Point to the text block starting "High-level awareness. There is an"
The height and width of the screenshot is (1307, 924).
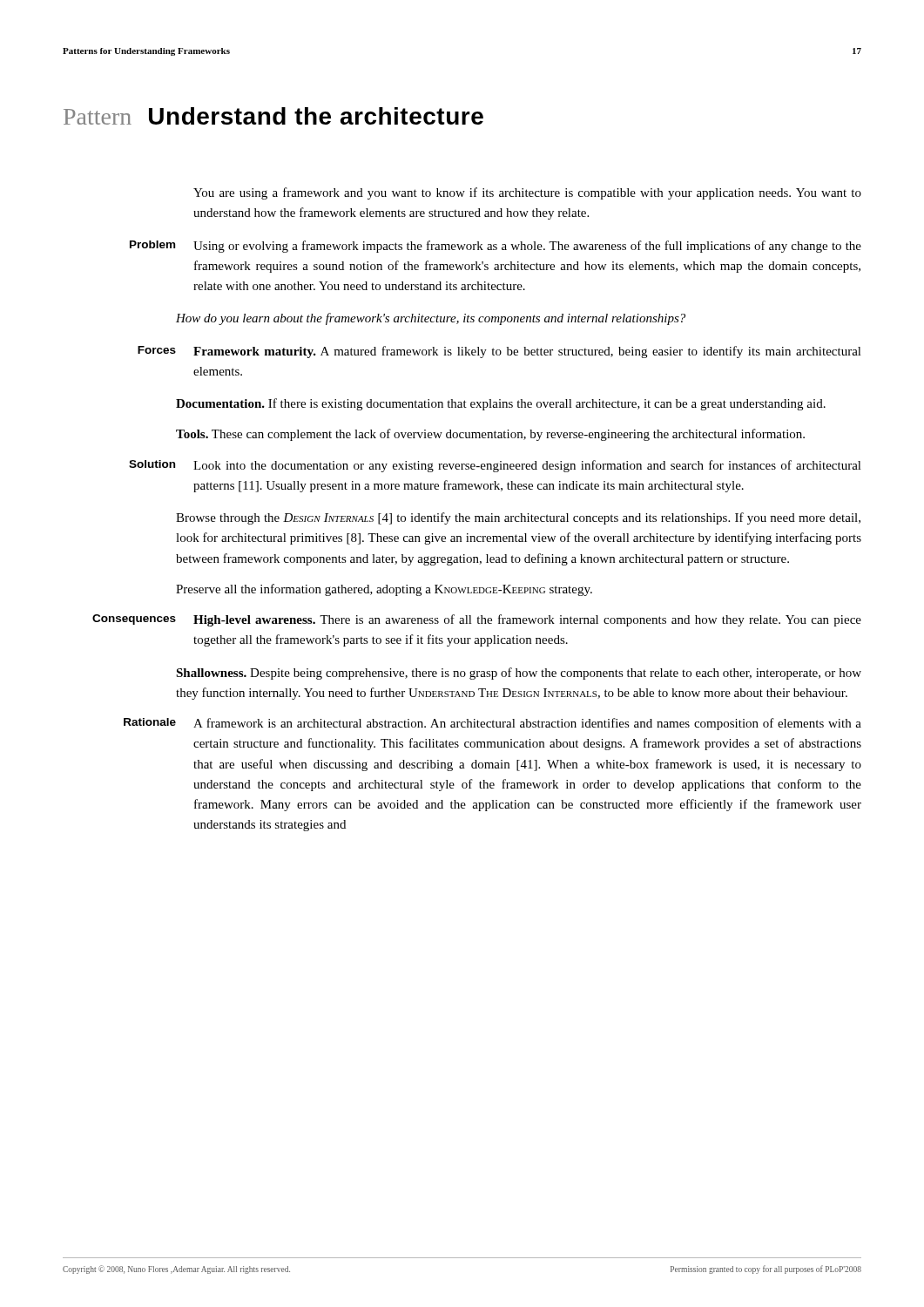point(527,630)
